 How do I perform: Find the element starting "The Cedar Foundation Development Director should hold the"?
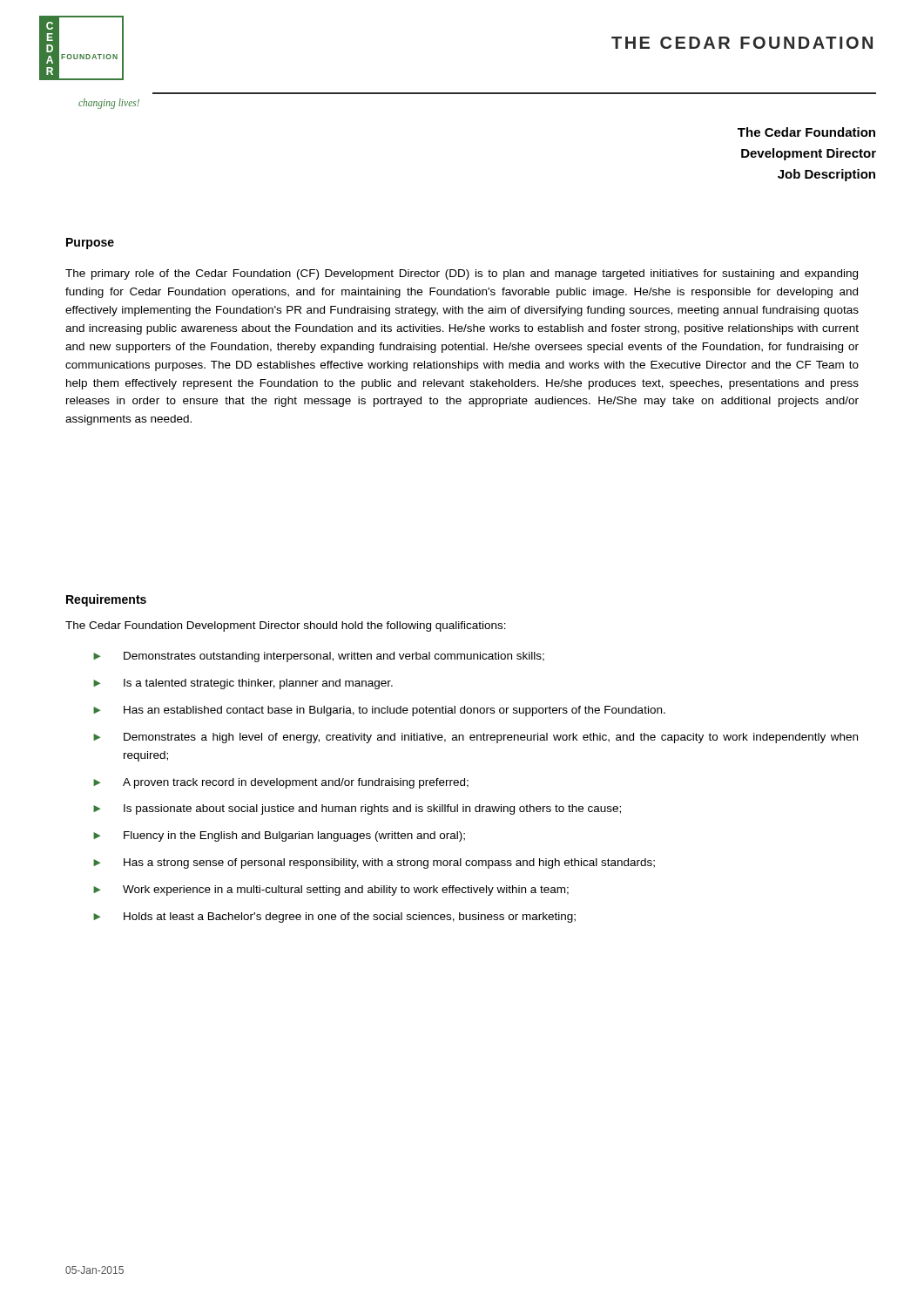pyautogui.click(x=286, y=625)
